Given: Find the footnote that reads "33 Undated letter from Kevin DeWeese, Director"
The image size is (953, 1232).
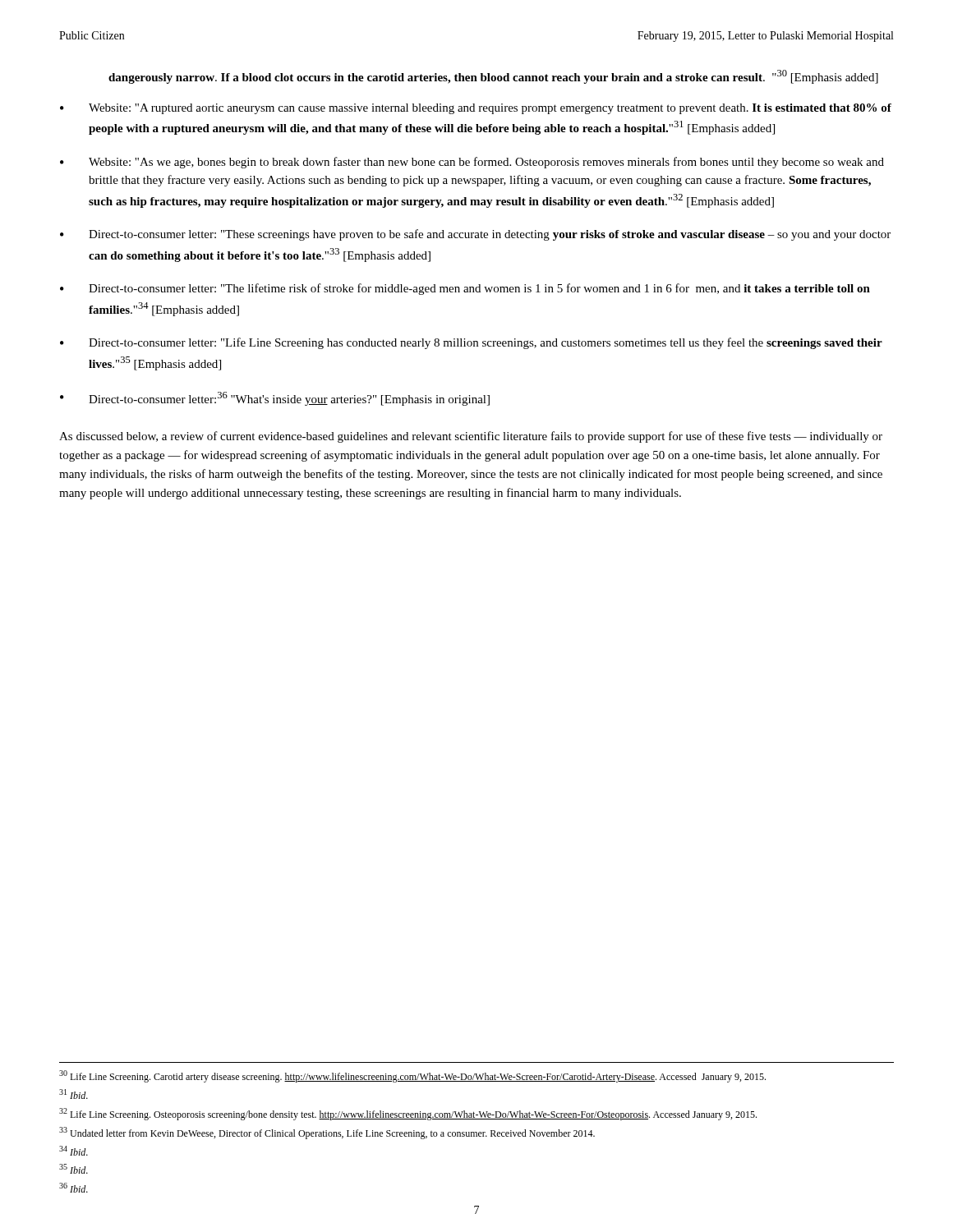Looking at the screenshot, I should coord(327,1132).
